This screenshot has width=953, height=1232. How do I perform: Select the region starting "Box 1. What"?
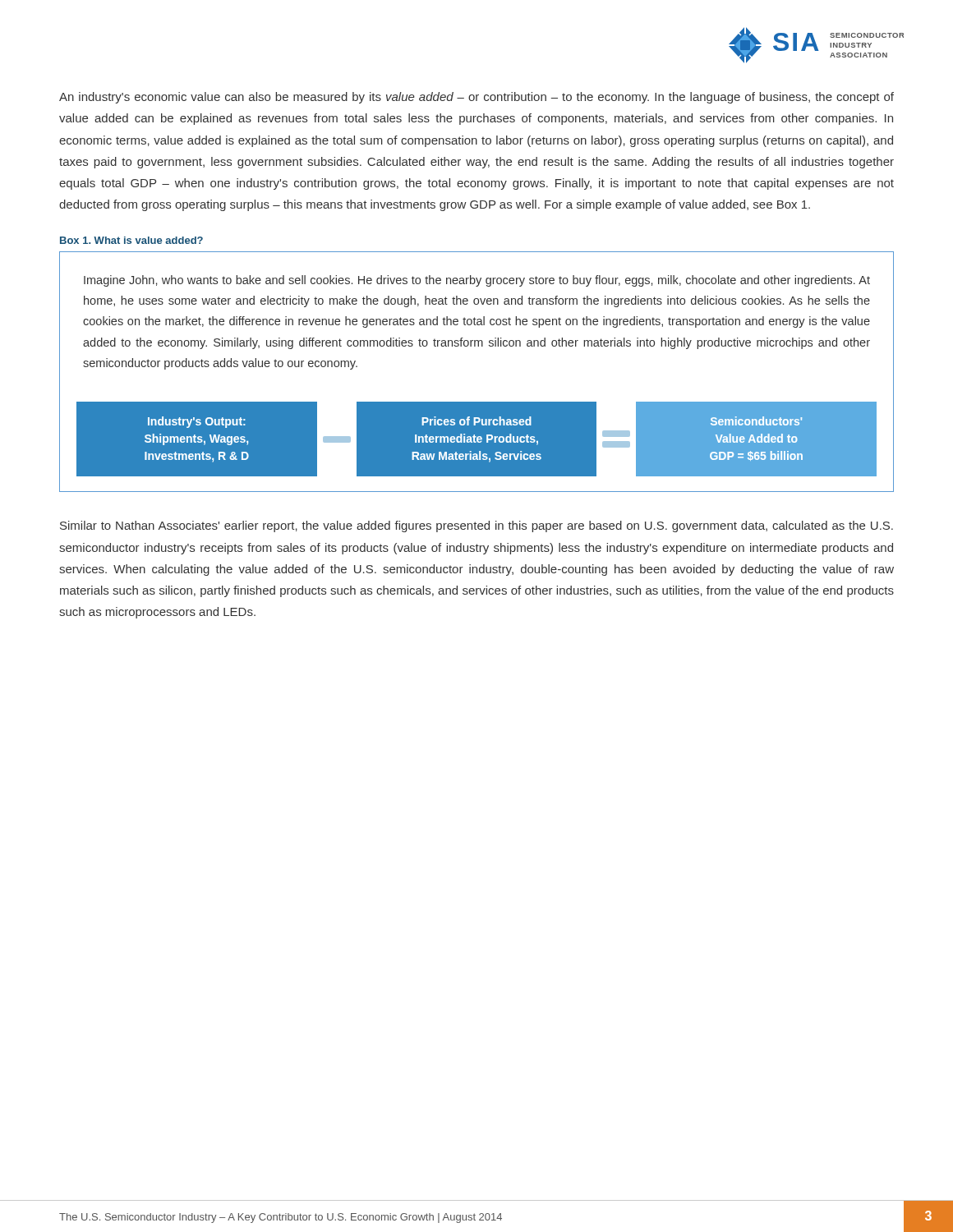[131, 240]
